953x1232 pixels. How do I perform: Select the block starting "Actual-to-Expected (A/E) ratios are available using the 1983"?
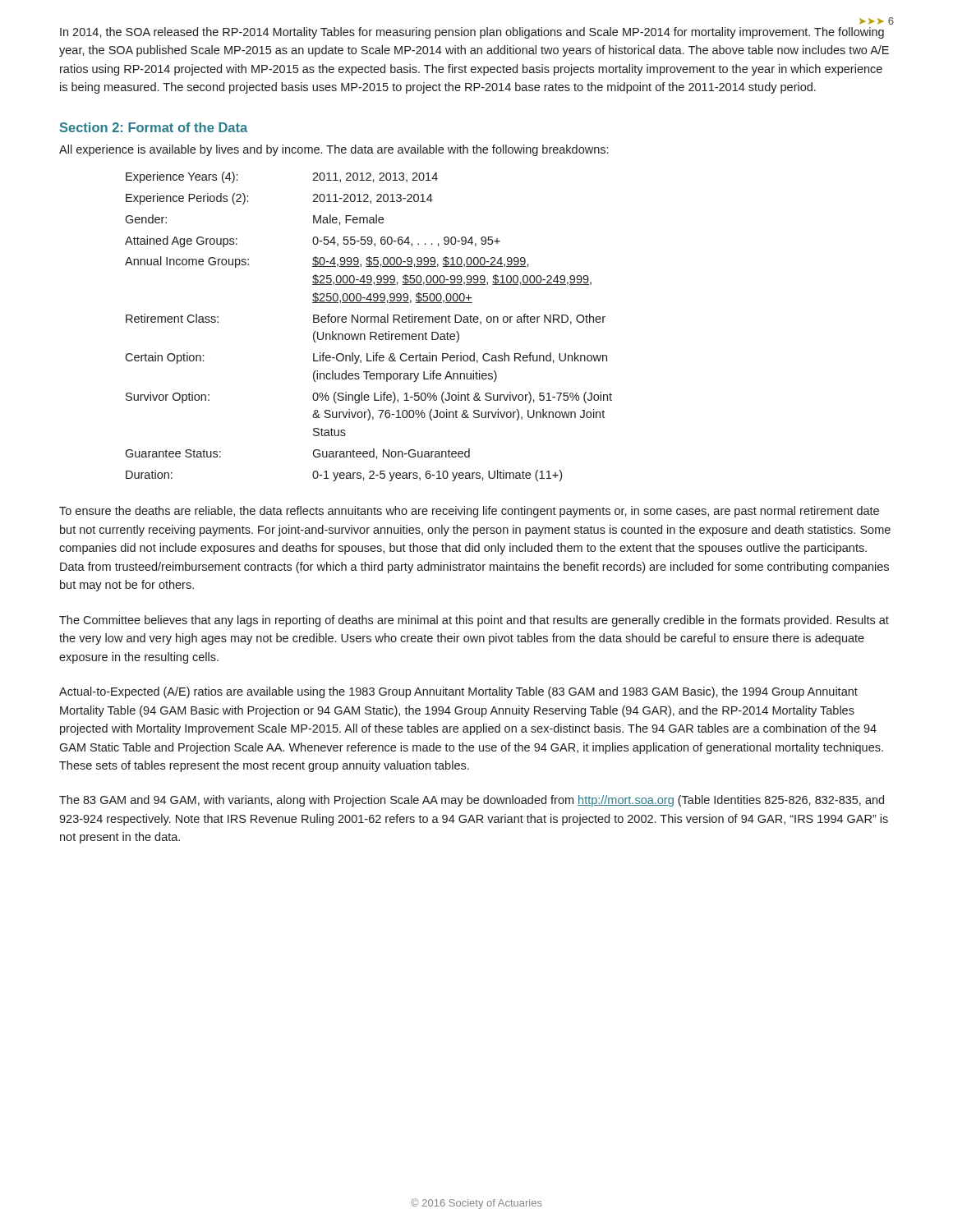tap(472, 729)
